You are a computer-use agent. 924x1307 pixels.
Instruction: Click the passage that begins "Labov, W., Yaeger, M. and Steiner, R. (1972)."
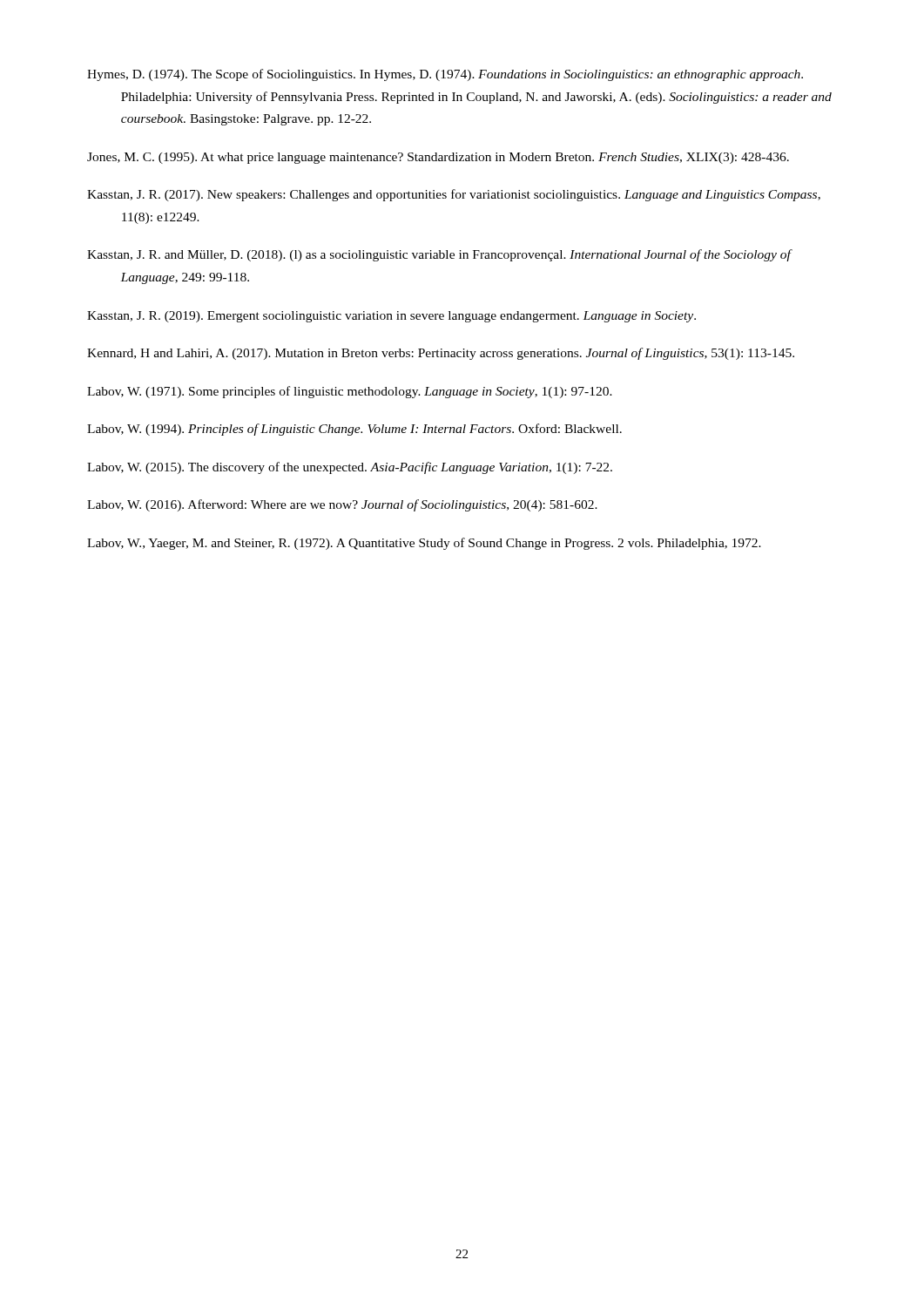424,542
